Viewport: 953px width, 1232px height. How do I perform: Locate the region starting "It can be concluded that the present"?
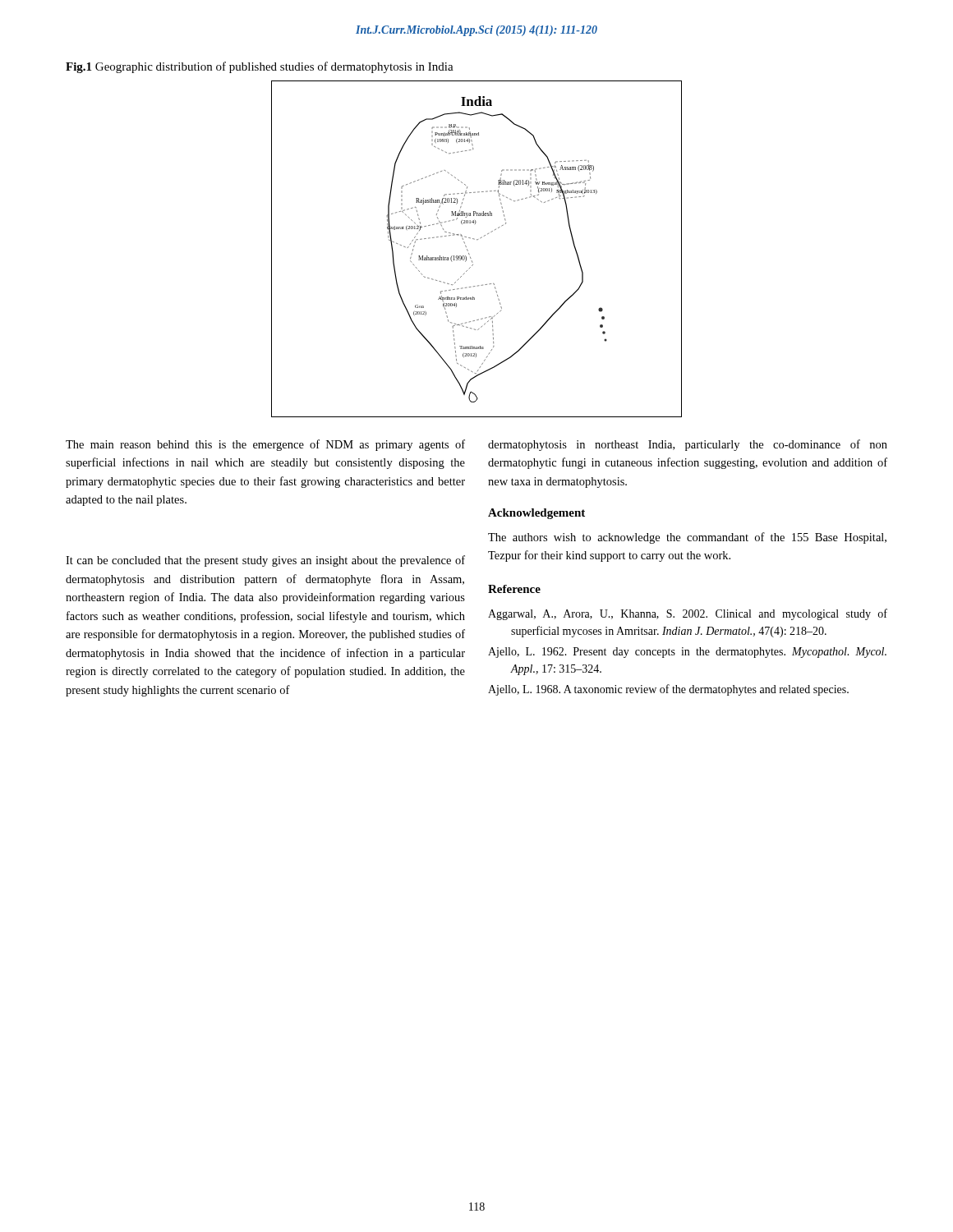pyautogui.click(x=265, y=625)
